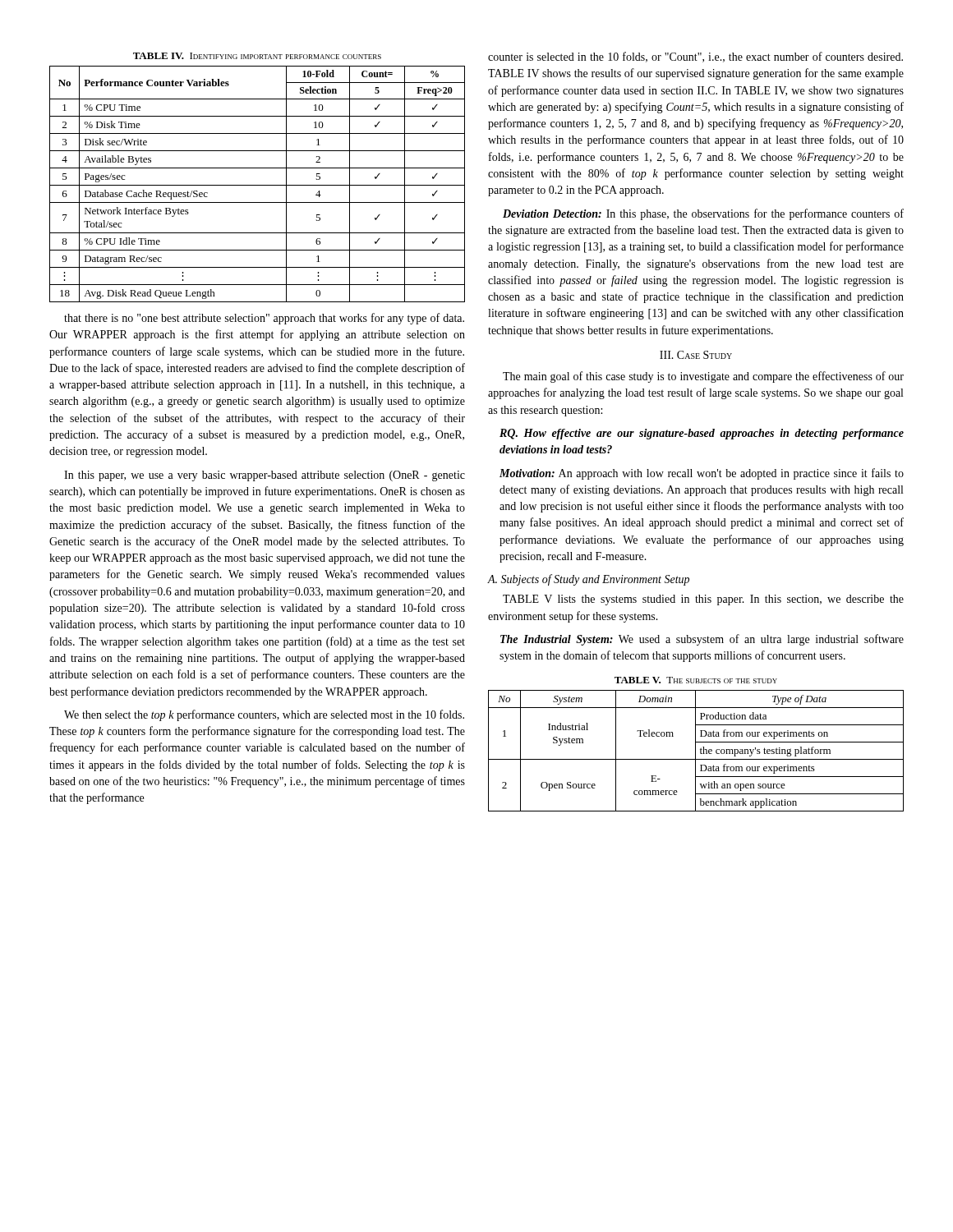Point to the text starting "In this paper, we use a"
This screenshot has height=1232, width=953.
click(257, 584)
